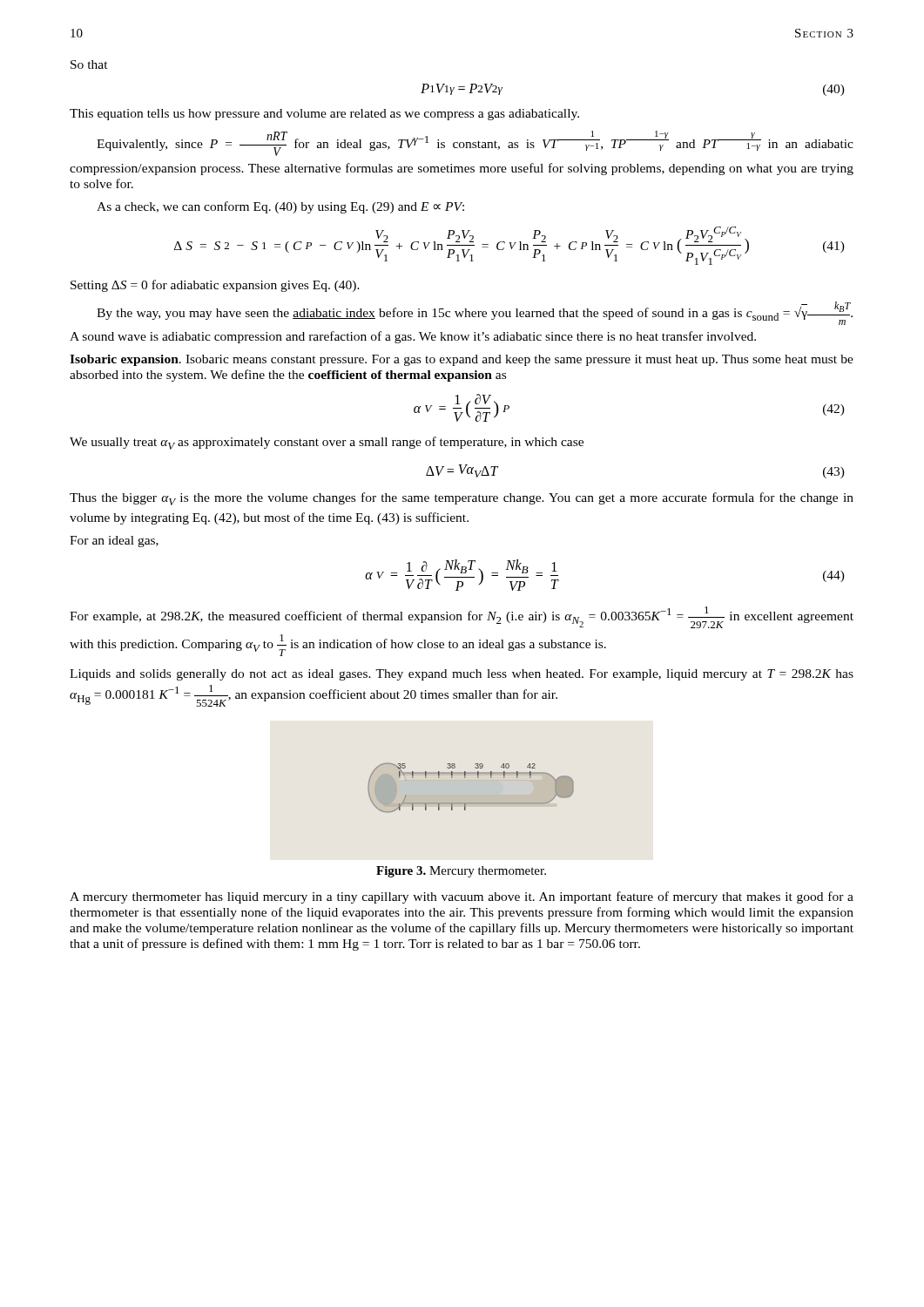Image resolution: width=924 pixels, height=1307 pixels.
Task: Find the passage starting "For an ideal gas,"
Action: pos(114,539)
